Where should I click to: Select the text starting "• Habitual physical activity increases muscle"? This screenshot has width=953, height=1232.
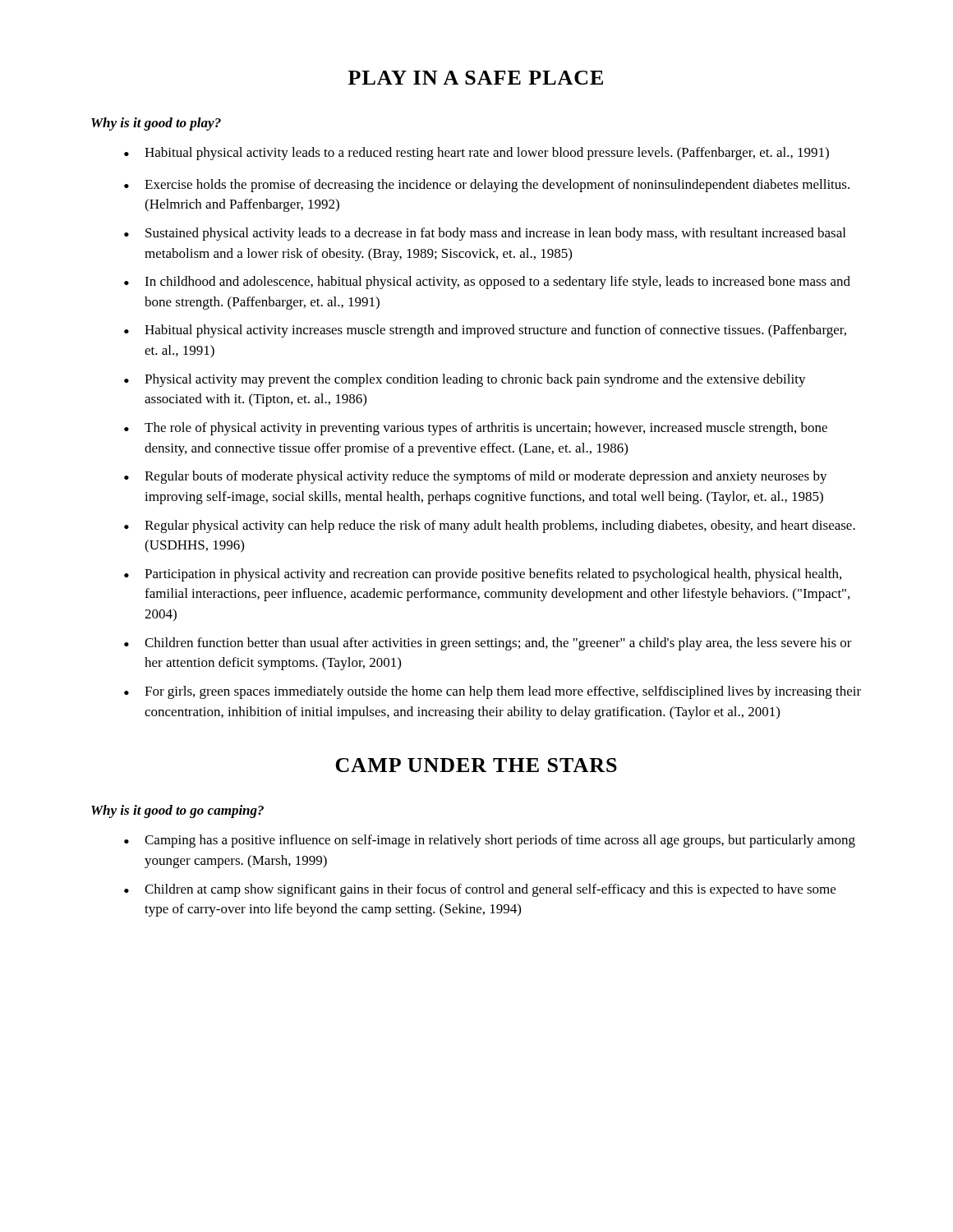point(493,341)
